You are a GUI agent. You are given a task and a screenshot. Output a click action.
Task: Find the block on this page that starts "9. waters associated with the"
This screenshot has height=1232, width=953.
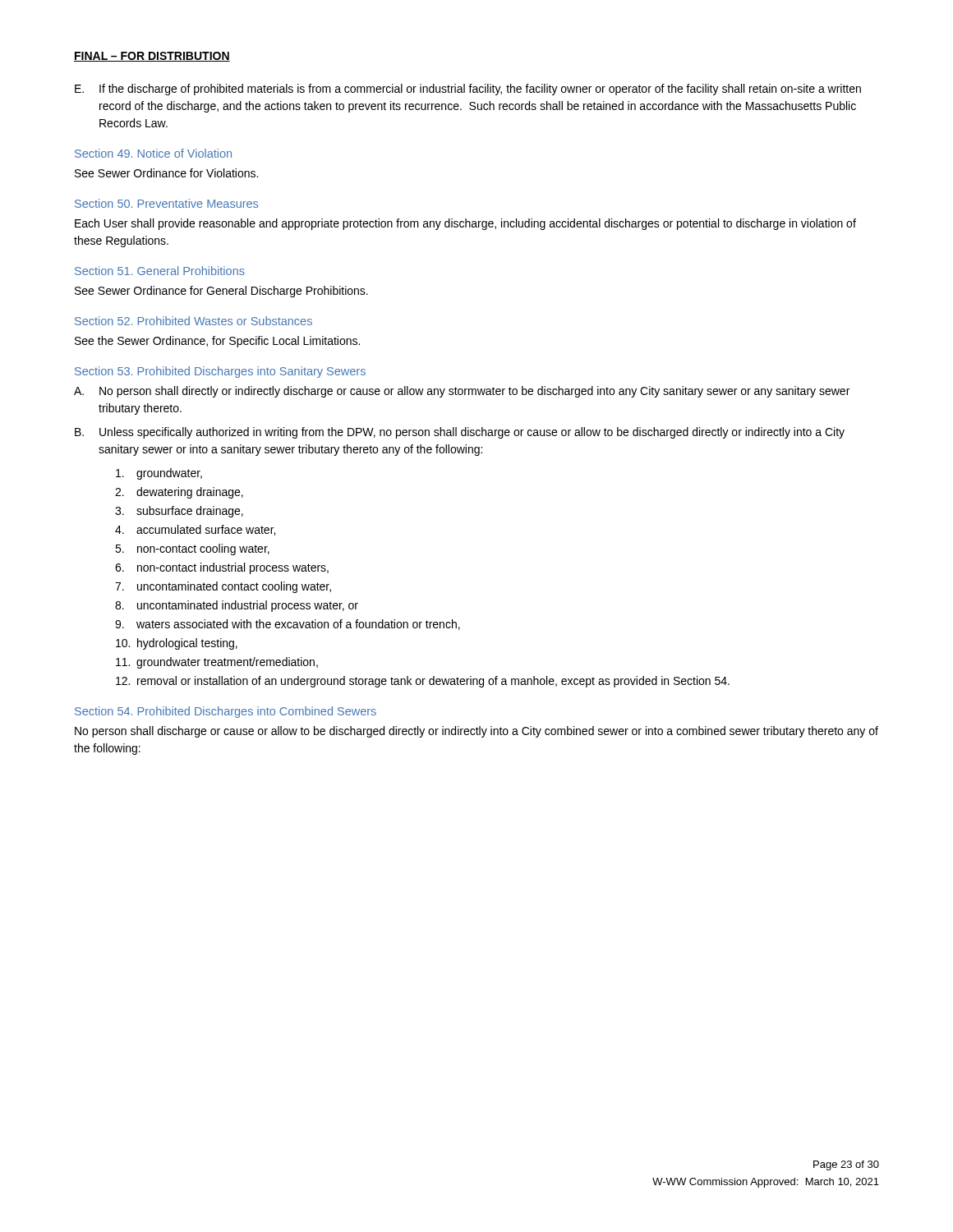(288, 625)
